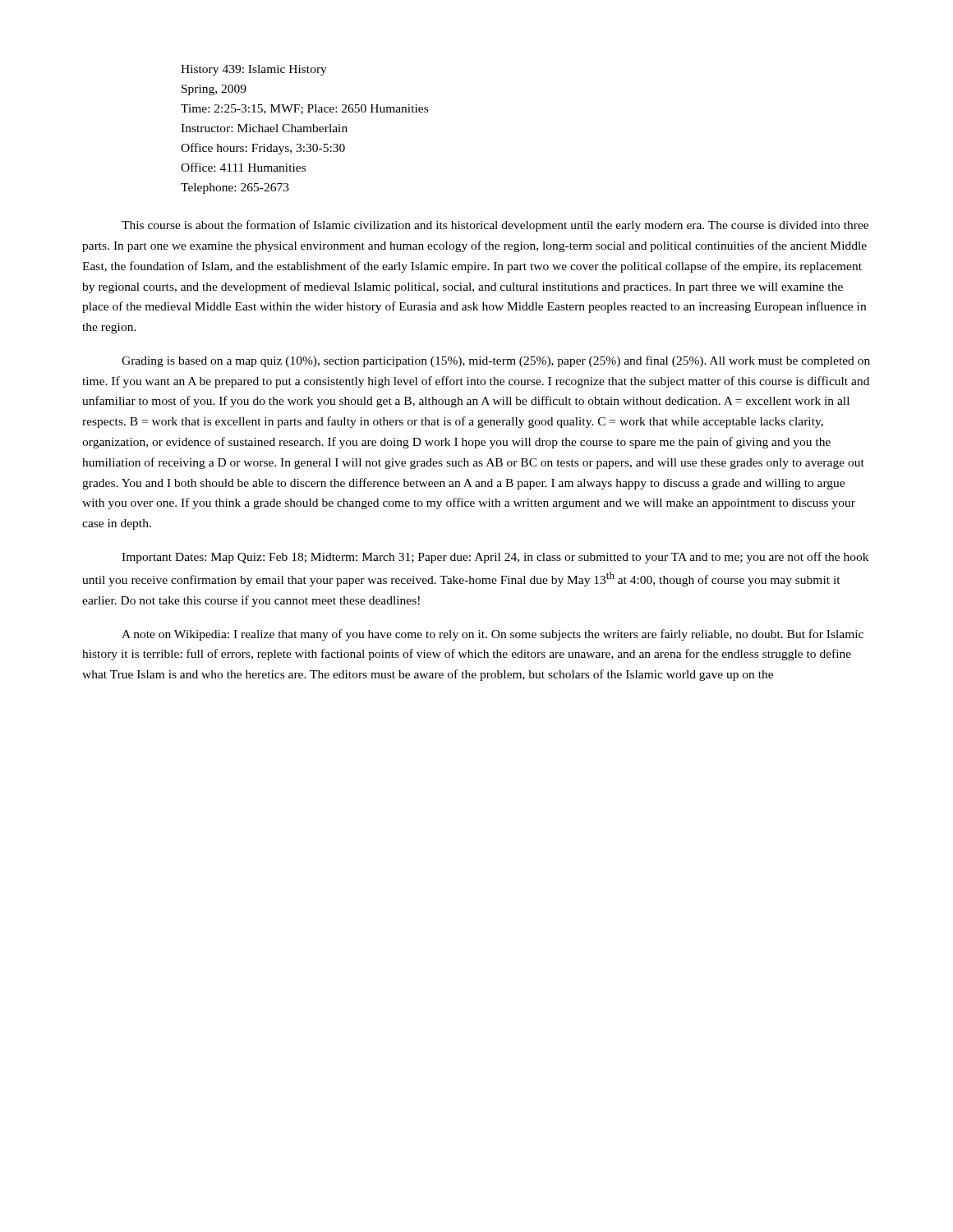Point to the passage starting "This course is"
Viewport: 953px width, 1232px height.
(476, 276)
